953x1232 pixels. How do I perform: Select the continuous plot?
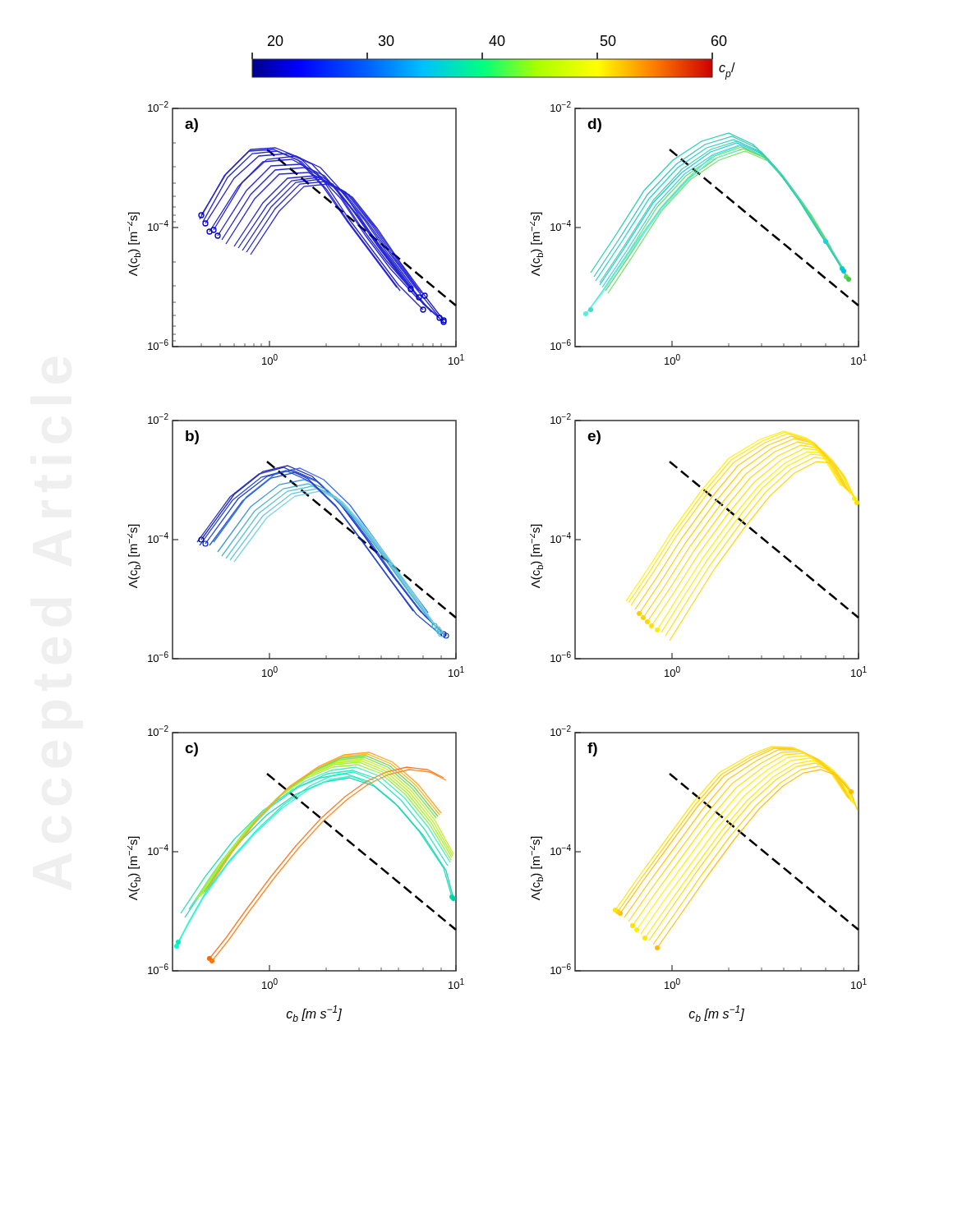click(x=501, y=620)
